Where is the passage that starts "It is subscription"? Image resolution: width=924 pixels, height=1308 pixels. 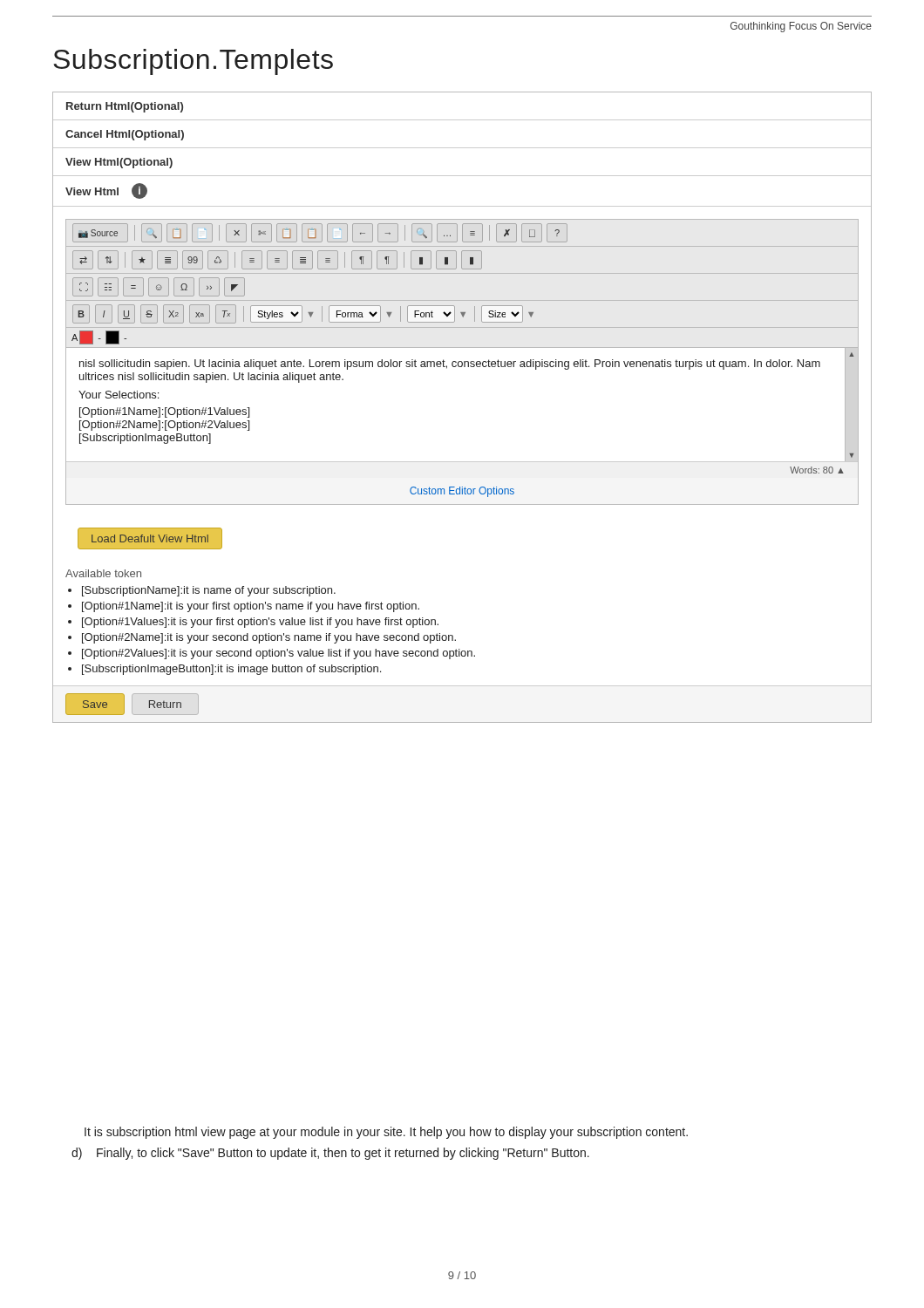(386, 1132)
